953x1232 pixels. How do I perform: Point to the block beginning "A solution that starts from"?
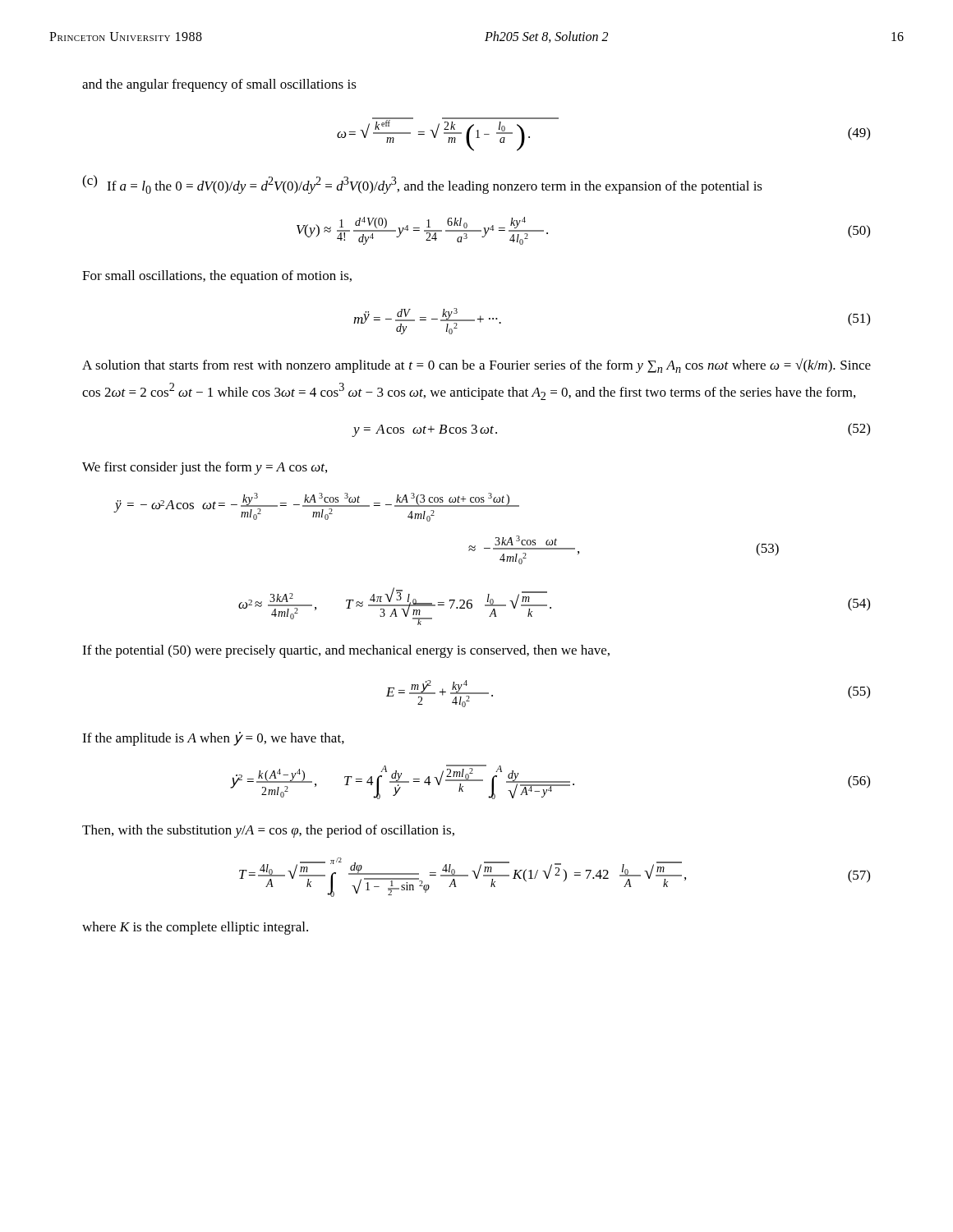coord(476,380)
